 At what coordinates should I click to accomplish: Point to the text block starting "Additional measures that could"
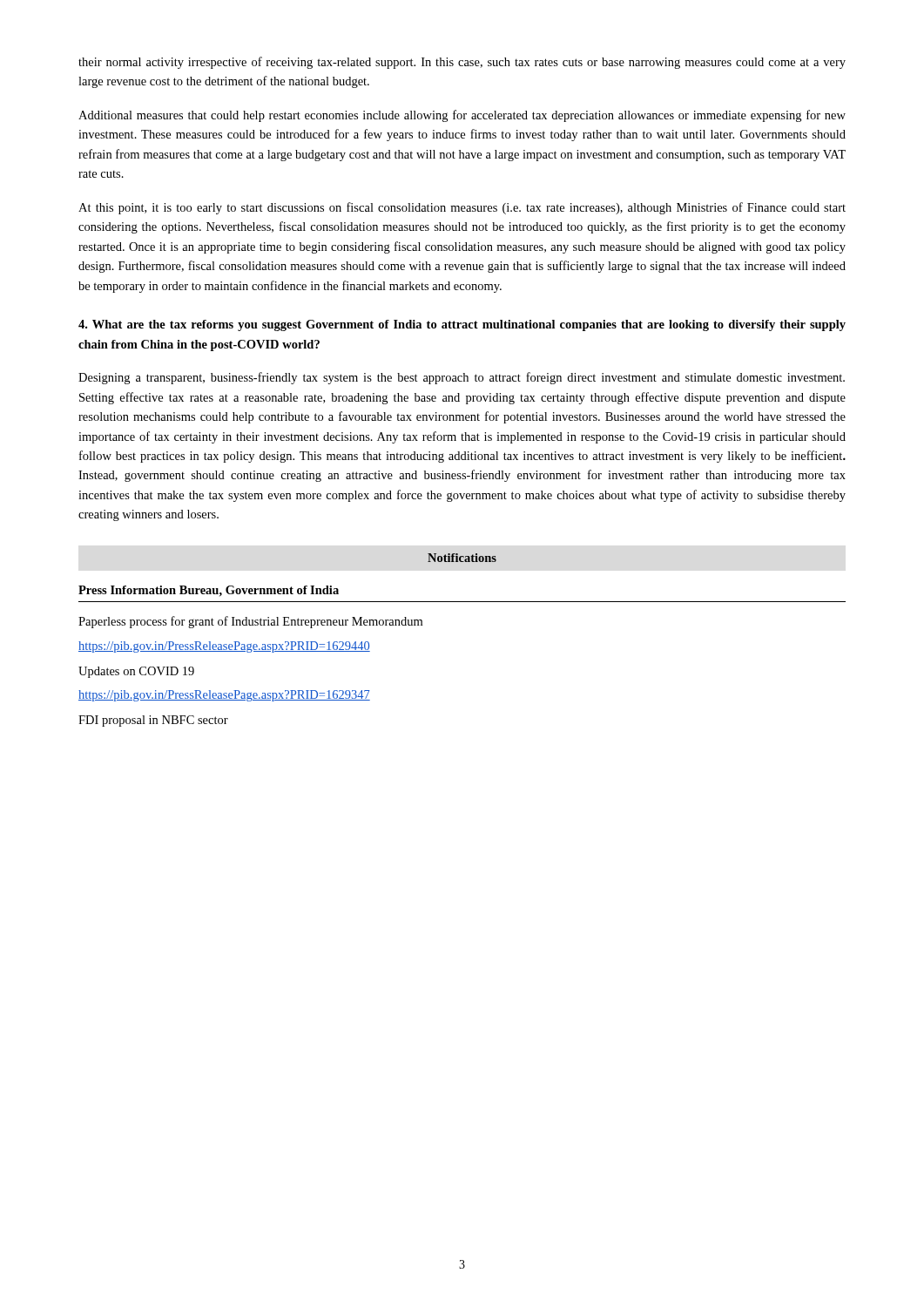462,144
